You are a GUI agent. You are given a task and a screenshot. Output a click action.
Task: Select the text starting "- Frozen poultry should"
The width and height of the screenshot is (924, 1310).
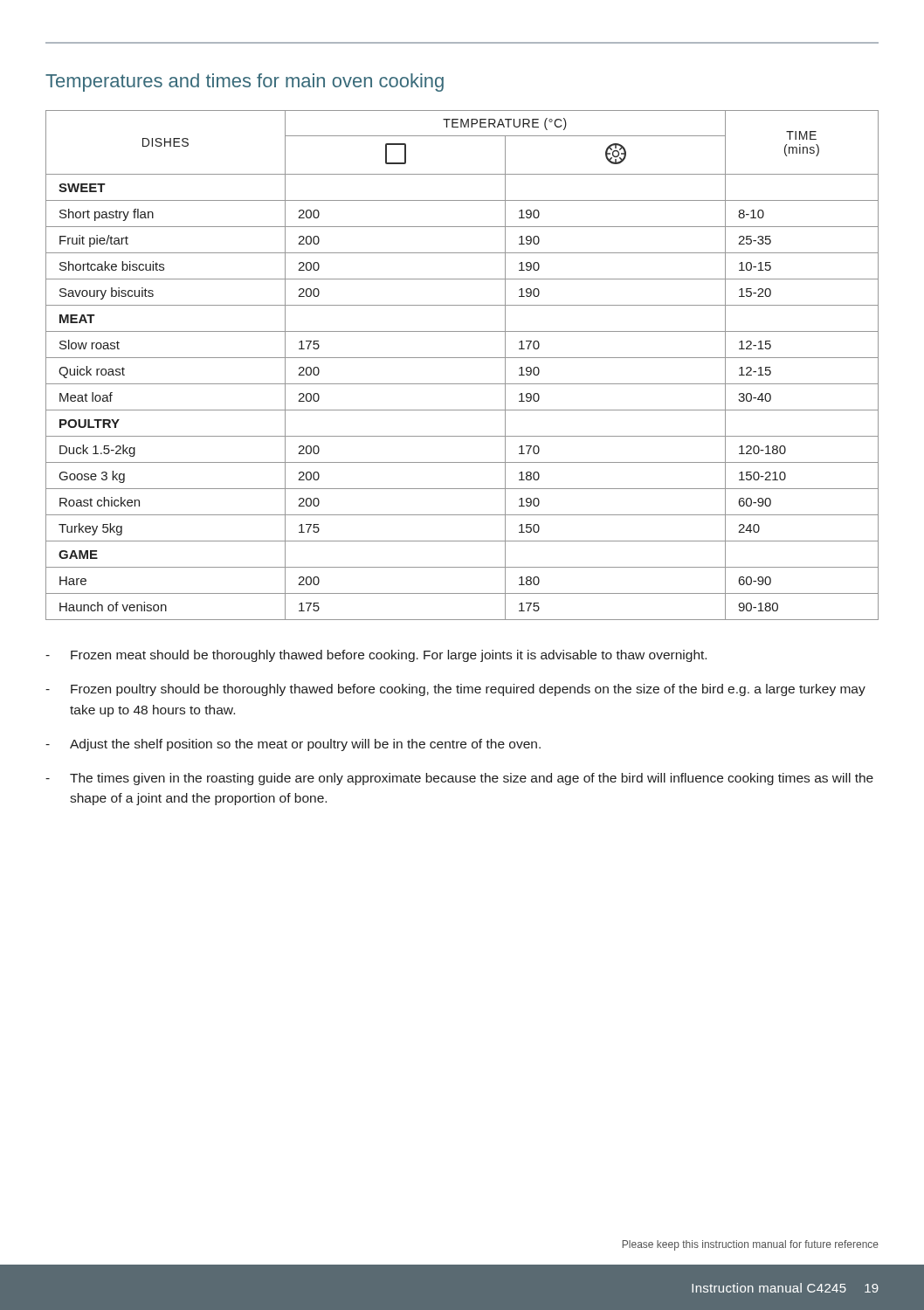click(462, 699)
